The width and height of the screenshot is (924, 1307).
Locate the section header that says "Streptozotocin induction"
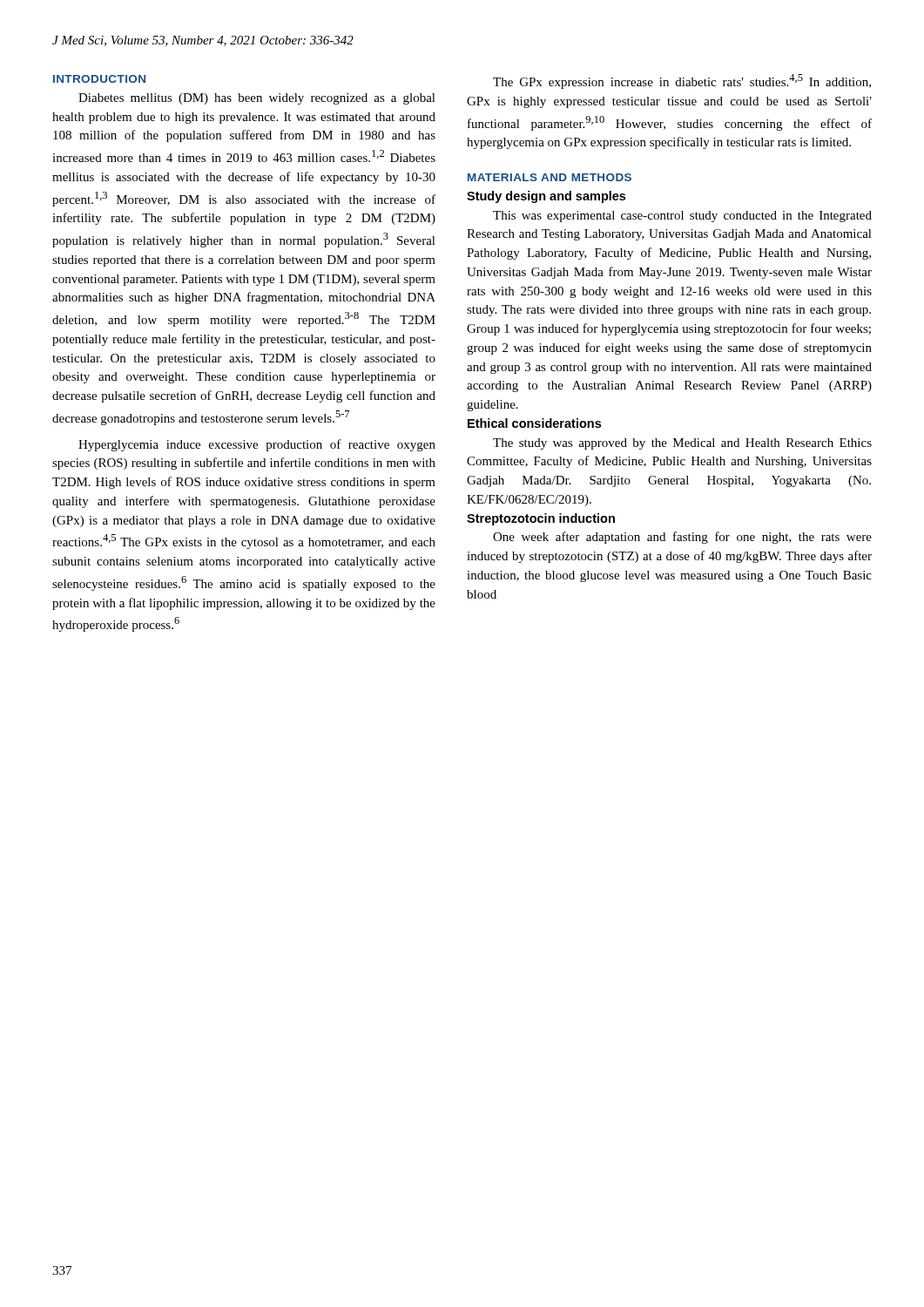pos(541,518)
